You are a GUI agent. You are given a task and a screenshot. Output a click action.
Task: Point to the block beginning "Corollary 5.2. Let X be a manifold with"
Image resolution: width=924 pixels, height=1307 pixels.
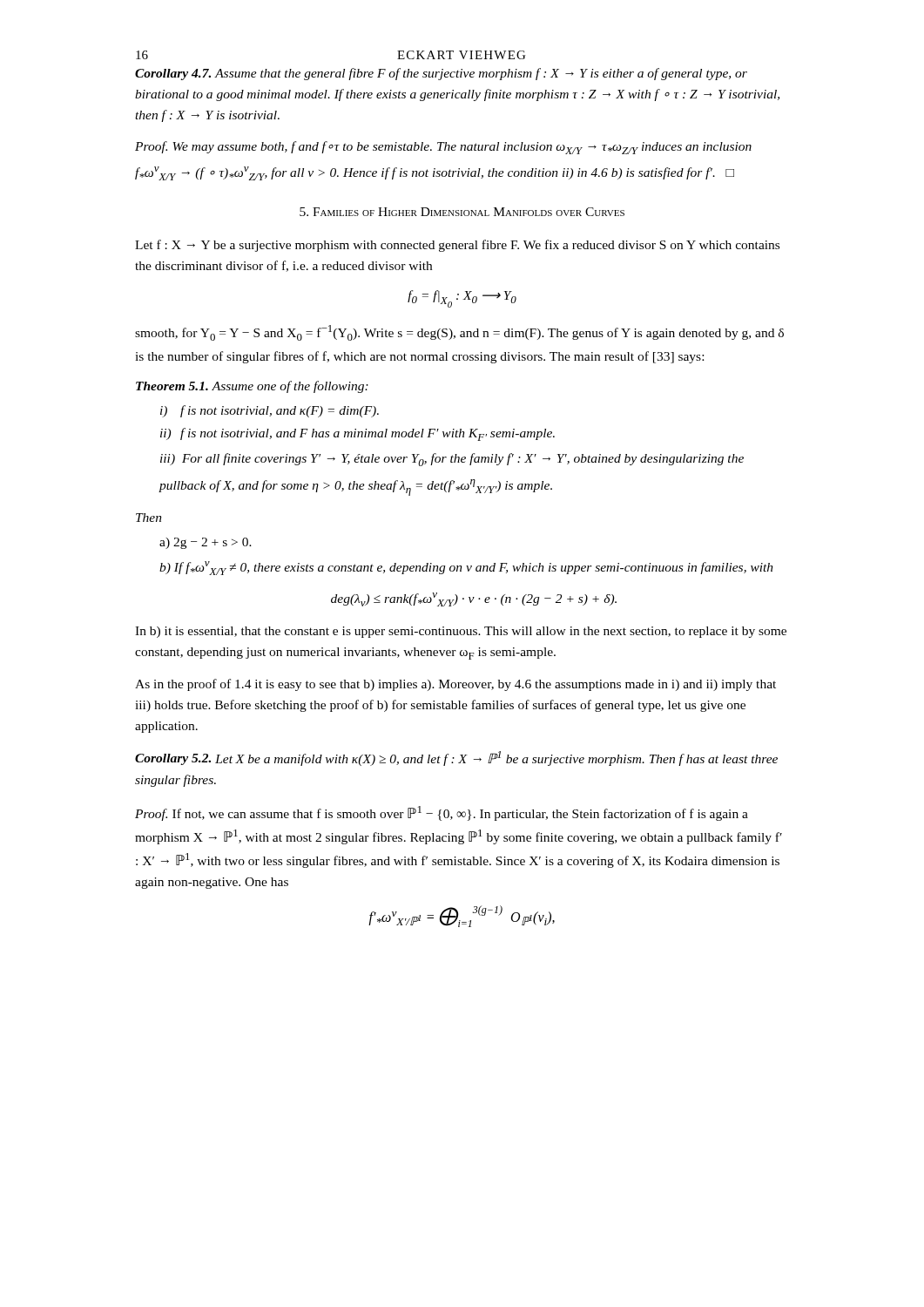(457, 767)
